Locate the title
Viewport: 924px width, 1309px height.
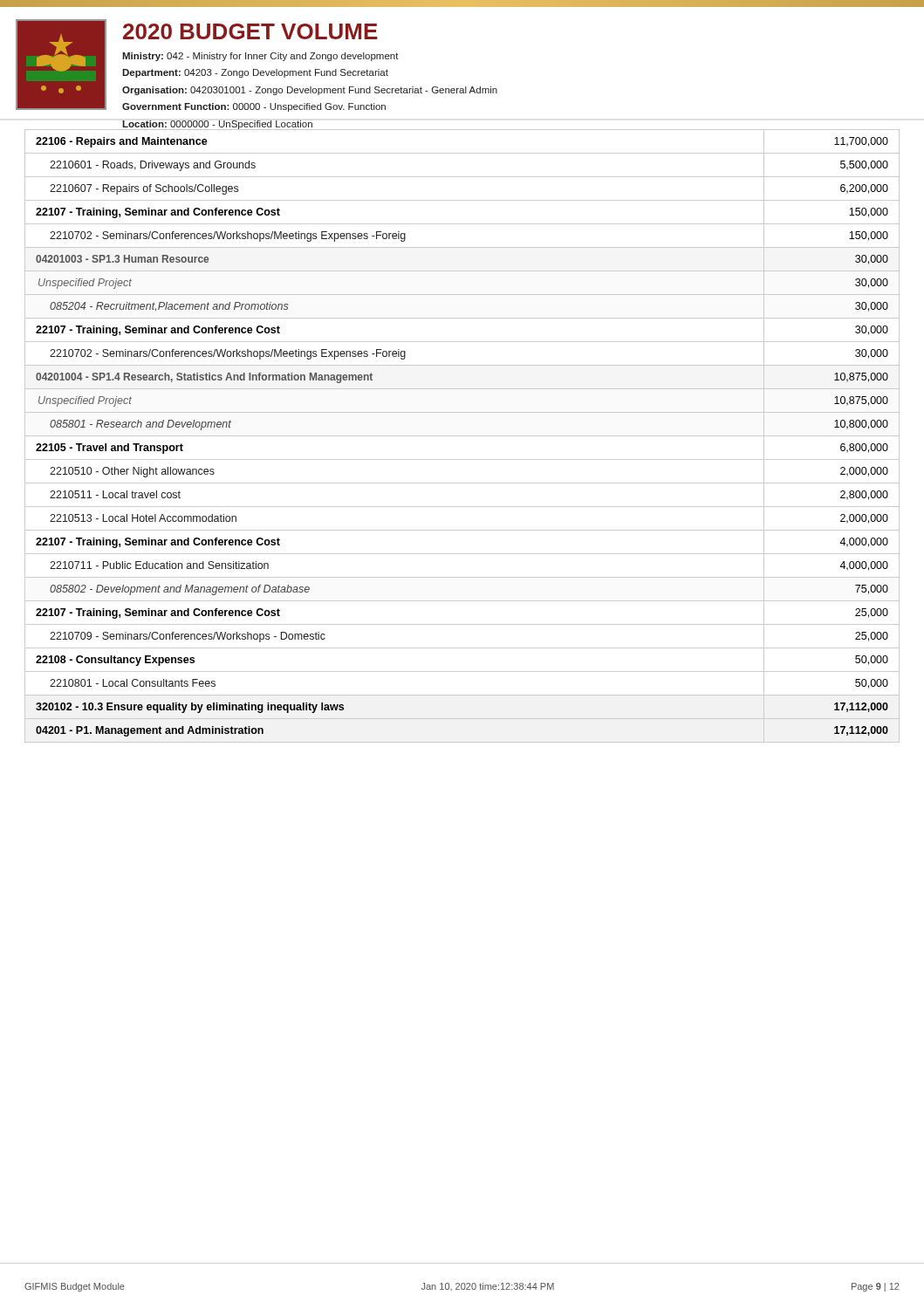(x=250, y=32)
